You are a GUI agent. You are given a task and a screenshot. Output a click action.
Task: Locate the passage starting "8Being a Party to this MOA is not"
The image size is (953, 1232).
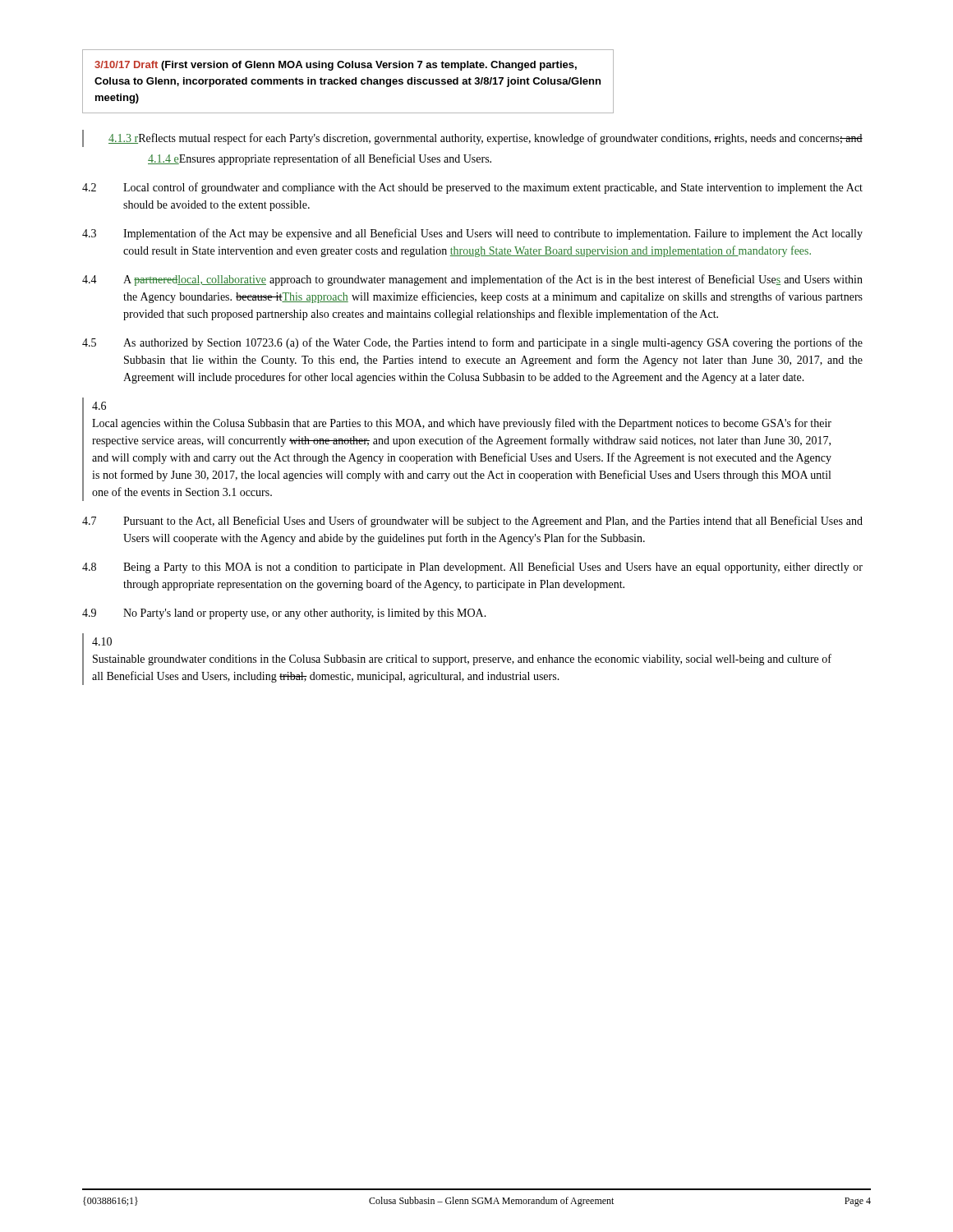pyautogui.click(x=472, y=576)
